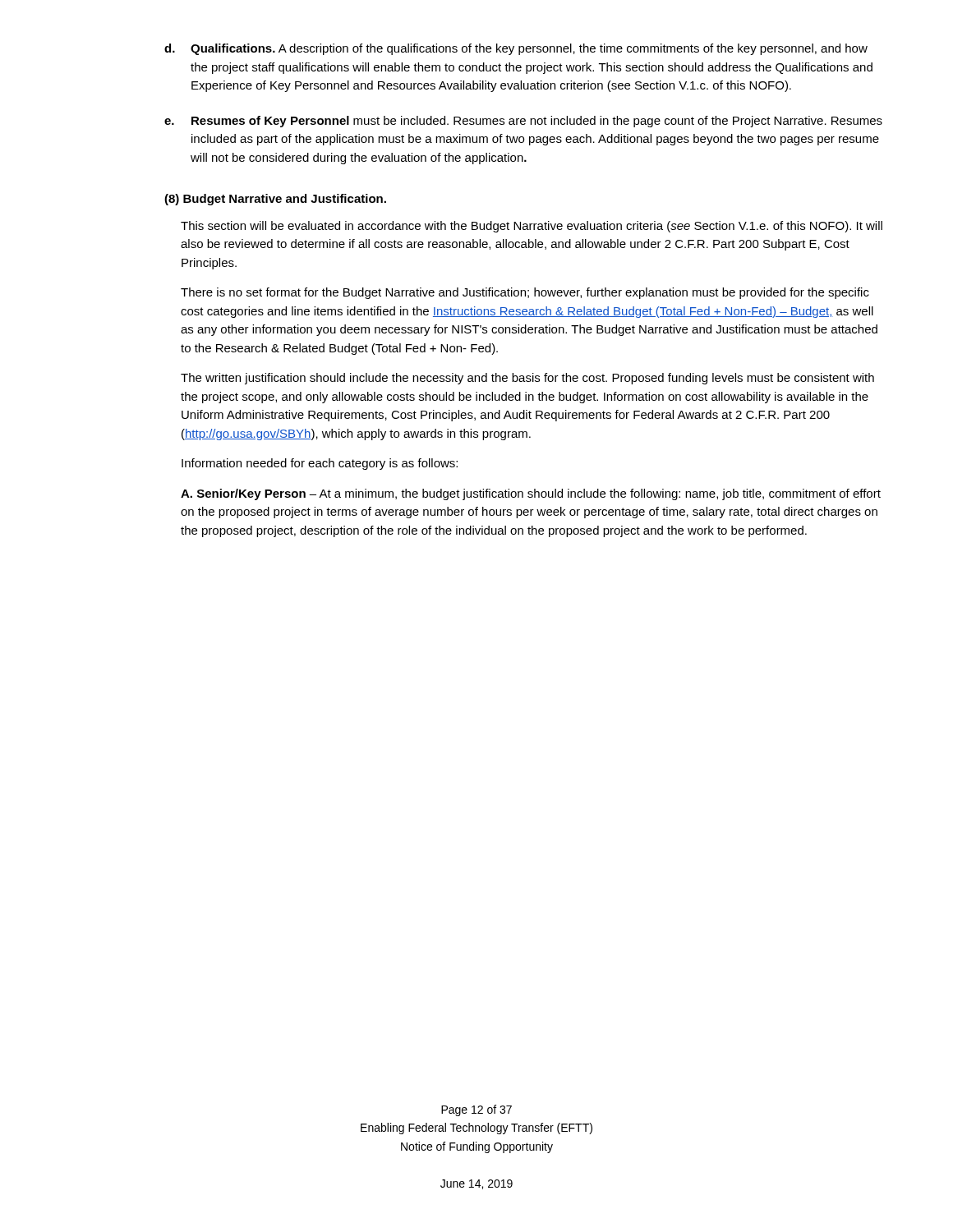The width and height of the screenshot is (953, 1232).
Task: Select the text block that reads "A. Senior/Key Person – At a minimum, the"
Action: click(x=531, y=511)
